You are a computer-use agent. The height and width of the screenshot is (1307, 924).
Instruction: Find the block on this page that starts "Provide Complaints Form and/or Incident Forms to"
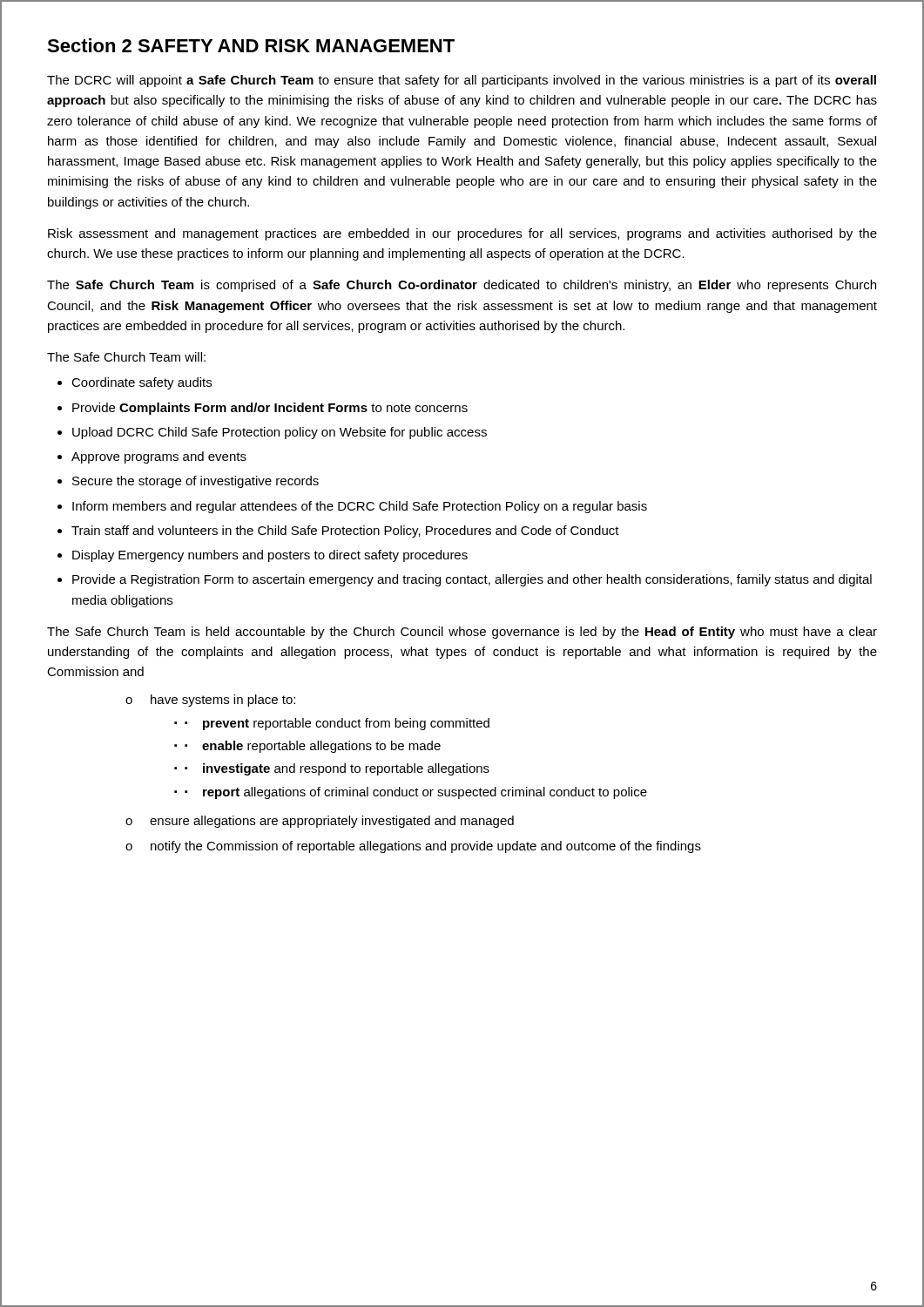pyautogui.click(x=474, y=407)
